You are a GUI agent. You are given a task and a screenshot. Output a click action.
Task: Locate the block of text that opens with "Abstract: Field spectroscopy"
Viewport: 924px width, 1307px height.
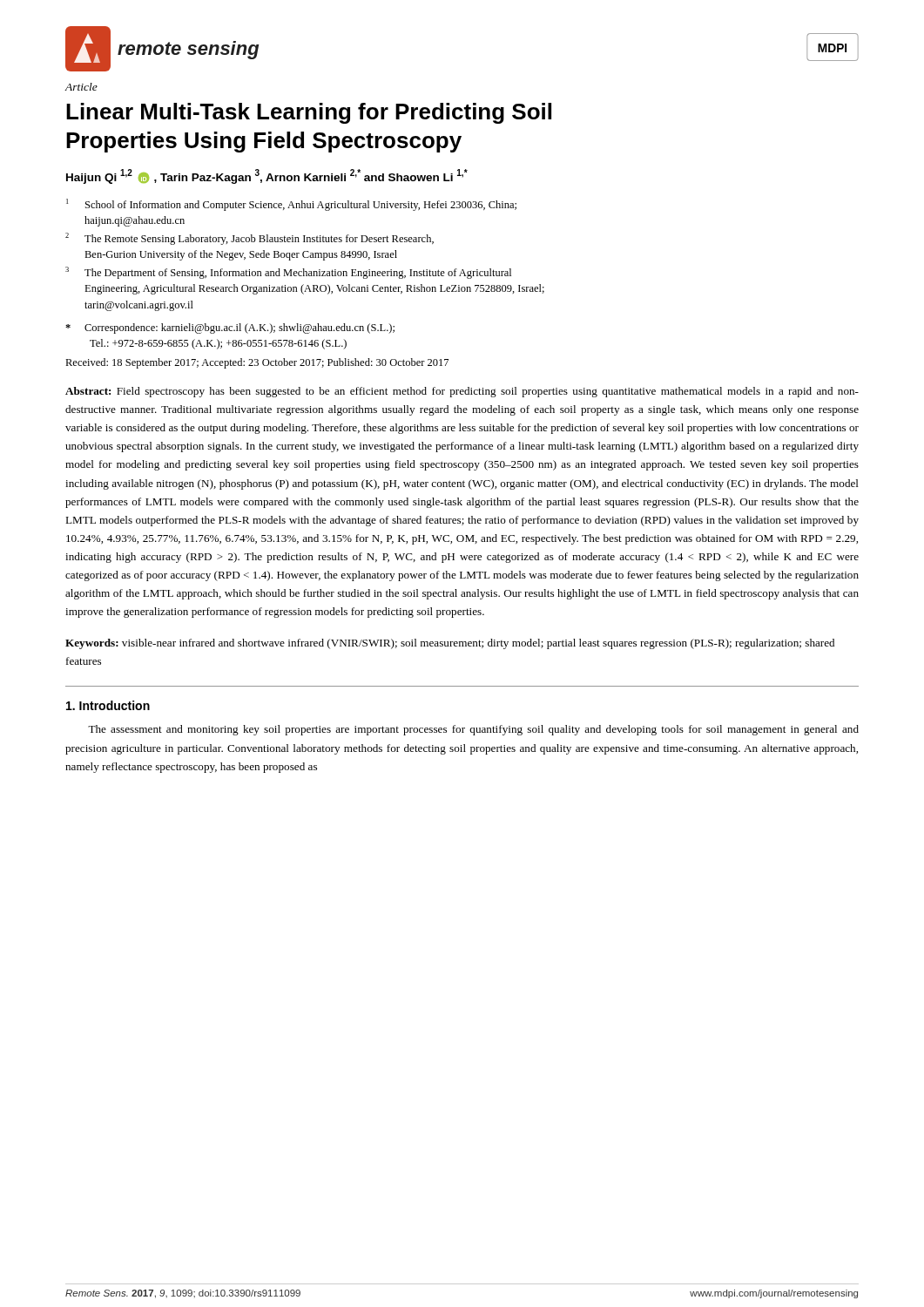point(462,501)
